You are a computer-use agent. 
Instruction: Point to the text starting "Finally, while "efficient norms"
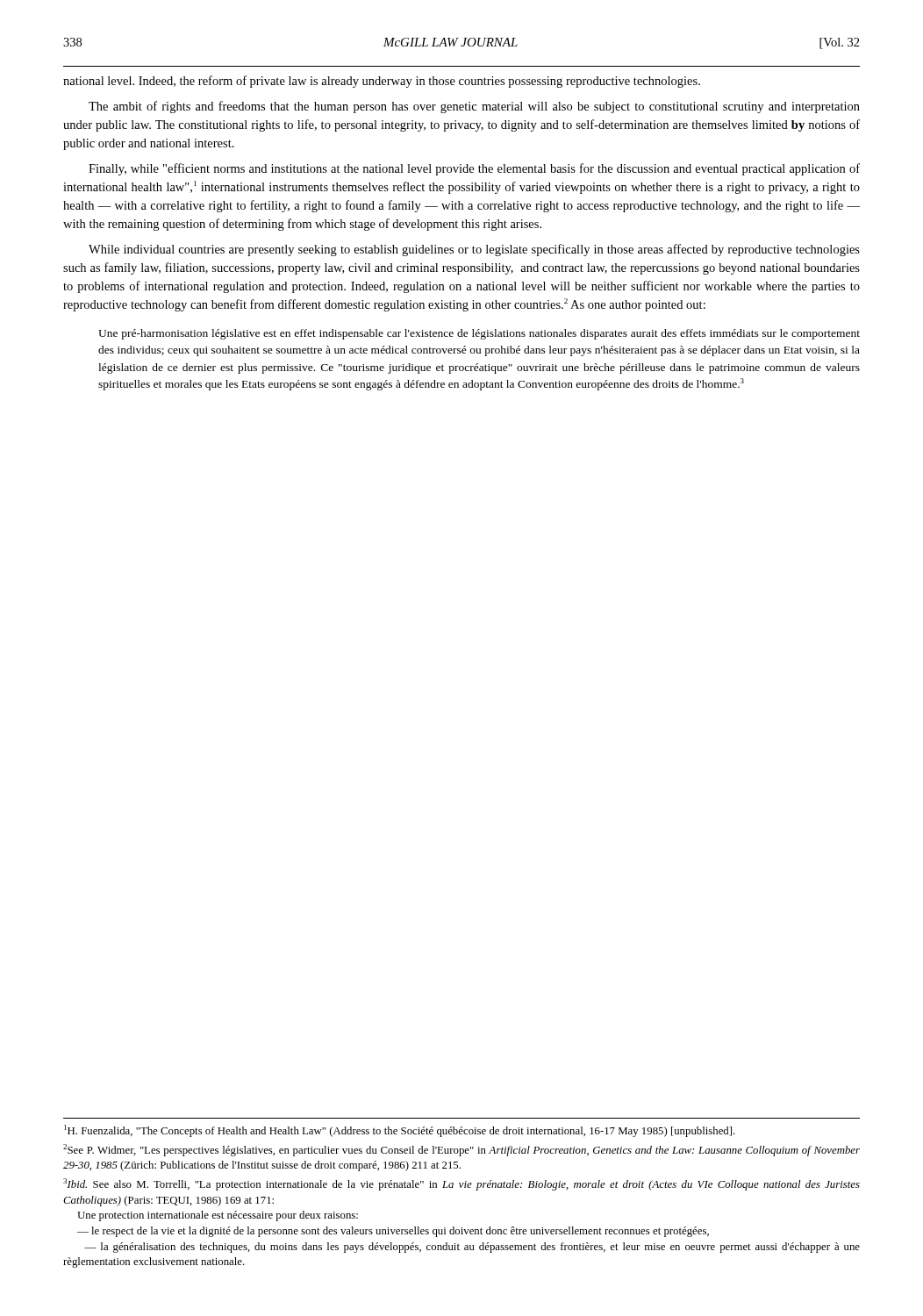tap(462, 196)
